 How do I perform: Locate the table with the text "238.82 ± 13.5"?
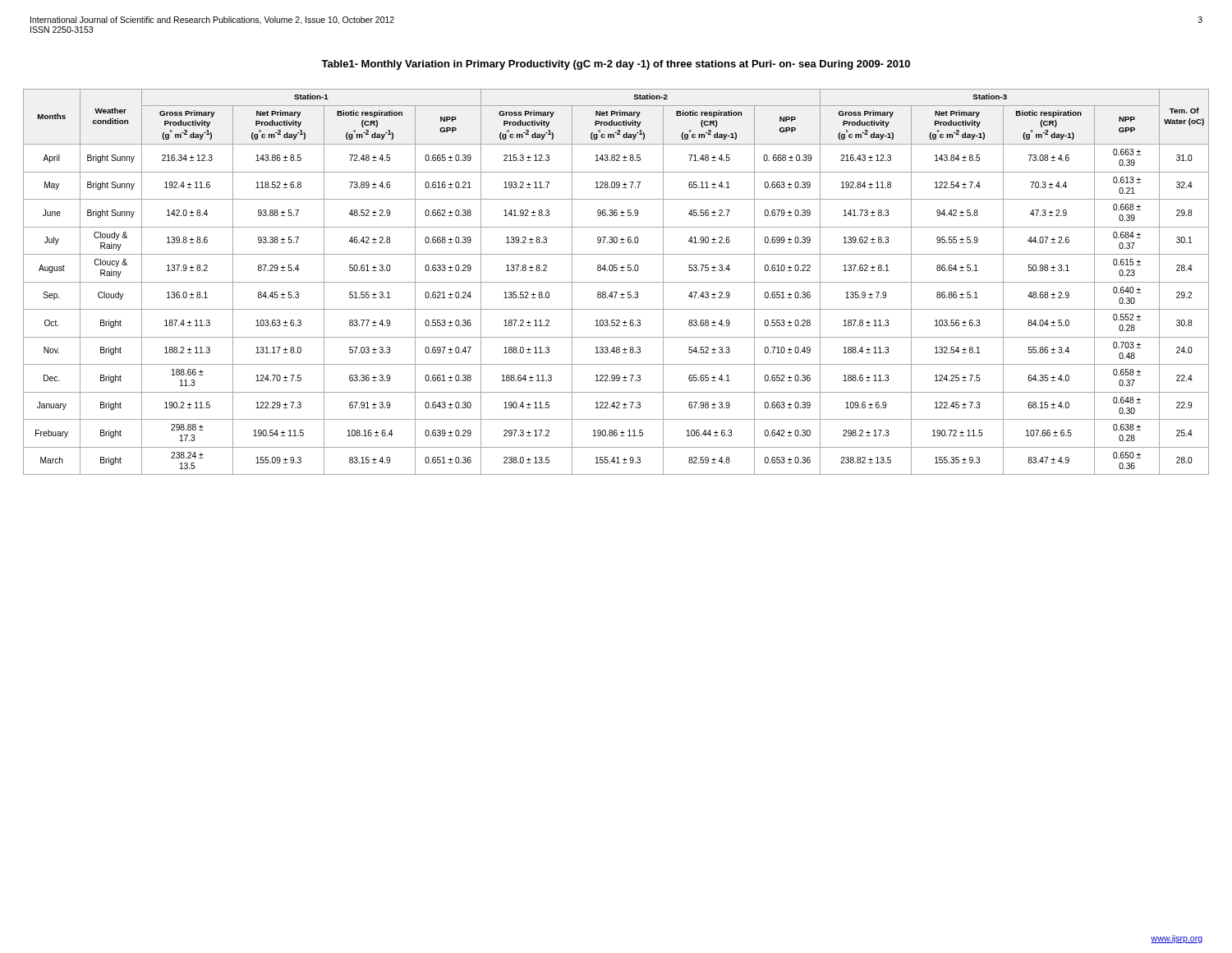(616, 282)
